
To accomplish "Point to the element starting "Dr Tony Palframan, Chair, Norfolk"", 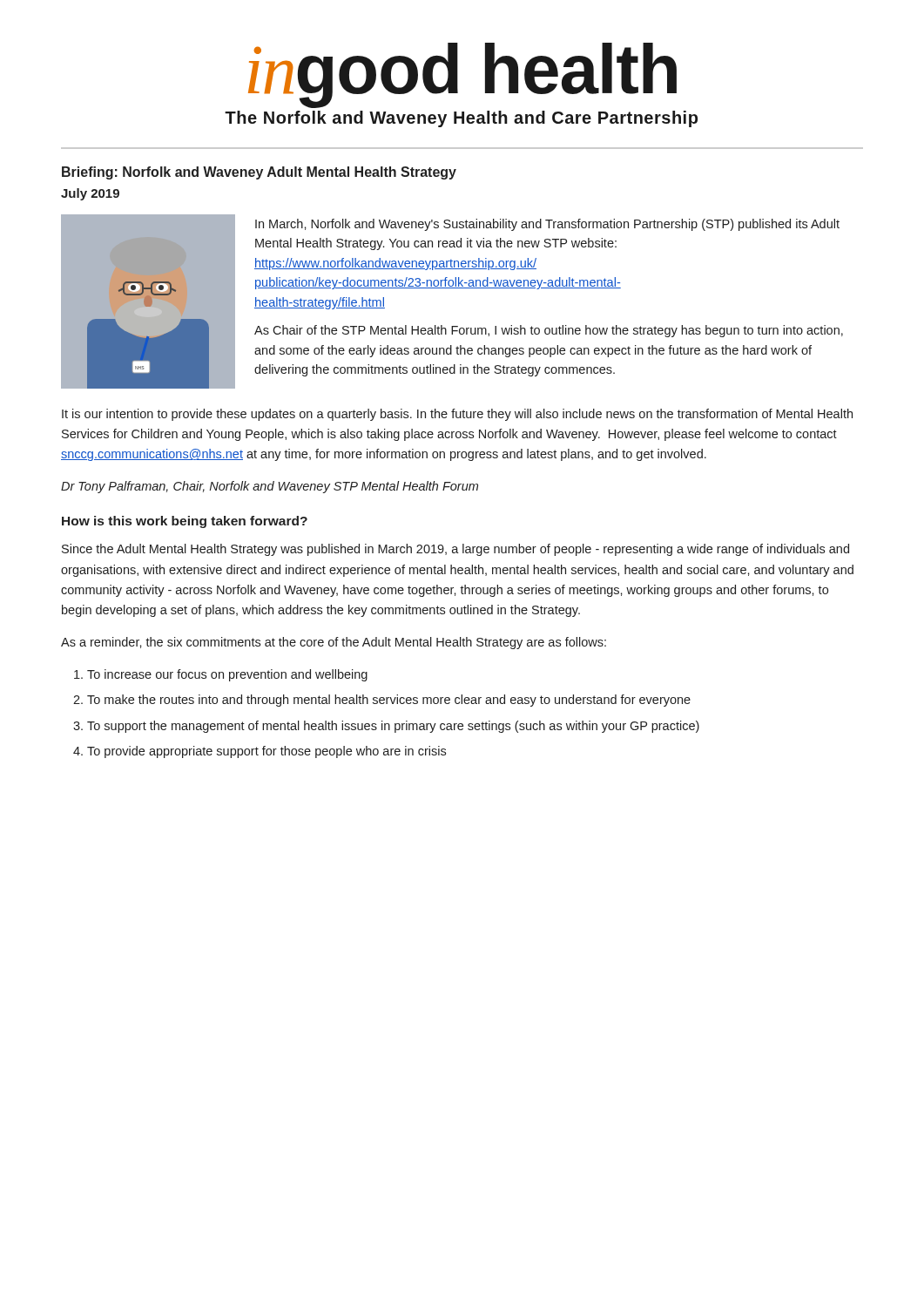I will [x=270, y=486].
